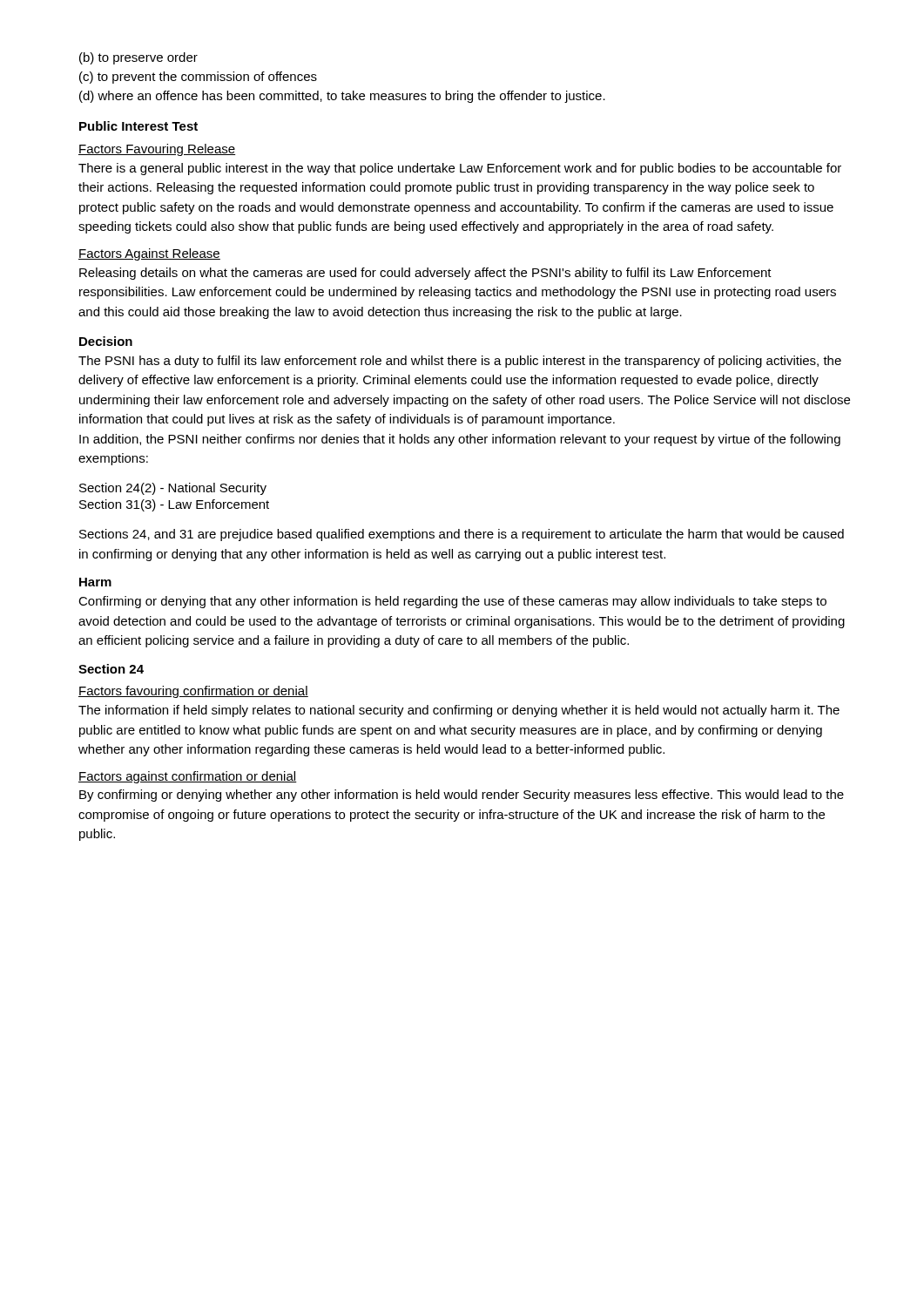924x1307 pixels.
Task: Where does it say "Factors Favouring Release"?
Action: pyautogui.click(x=157, y=149)
